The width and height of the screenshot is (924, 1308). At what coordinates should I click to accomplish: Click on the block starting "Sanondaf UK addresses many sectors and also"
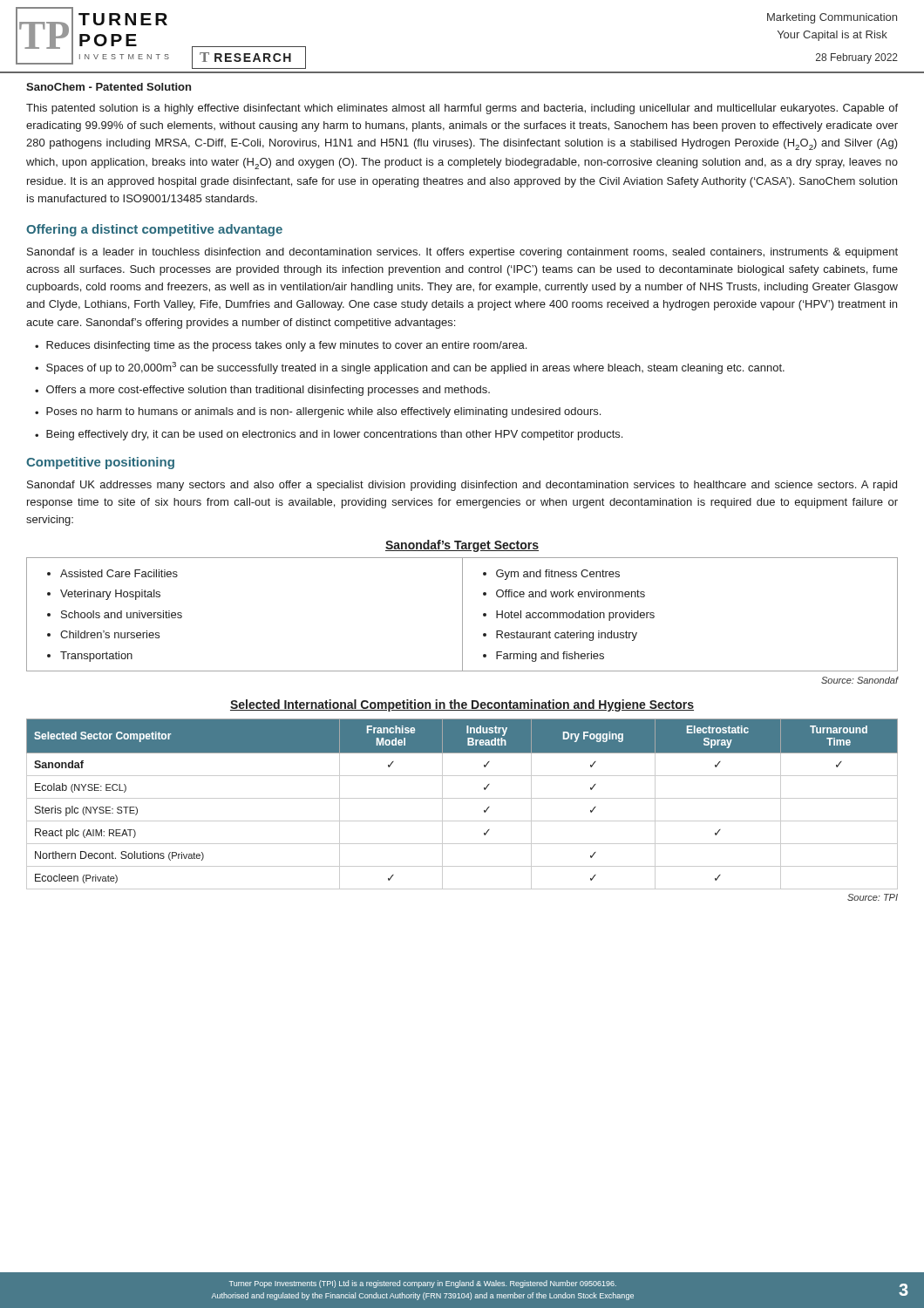462,502
